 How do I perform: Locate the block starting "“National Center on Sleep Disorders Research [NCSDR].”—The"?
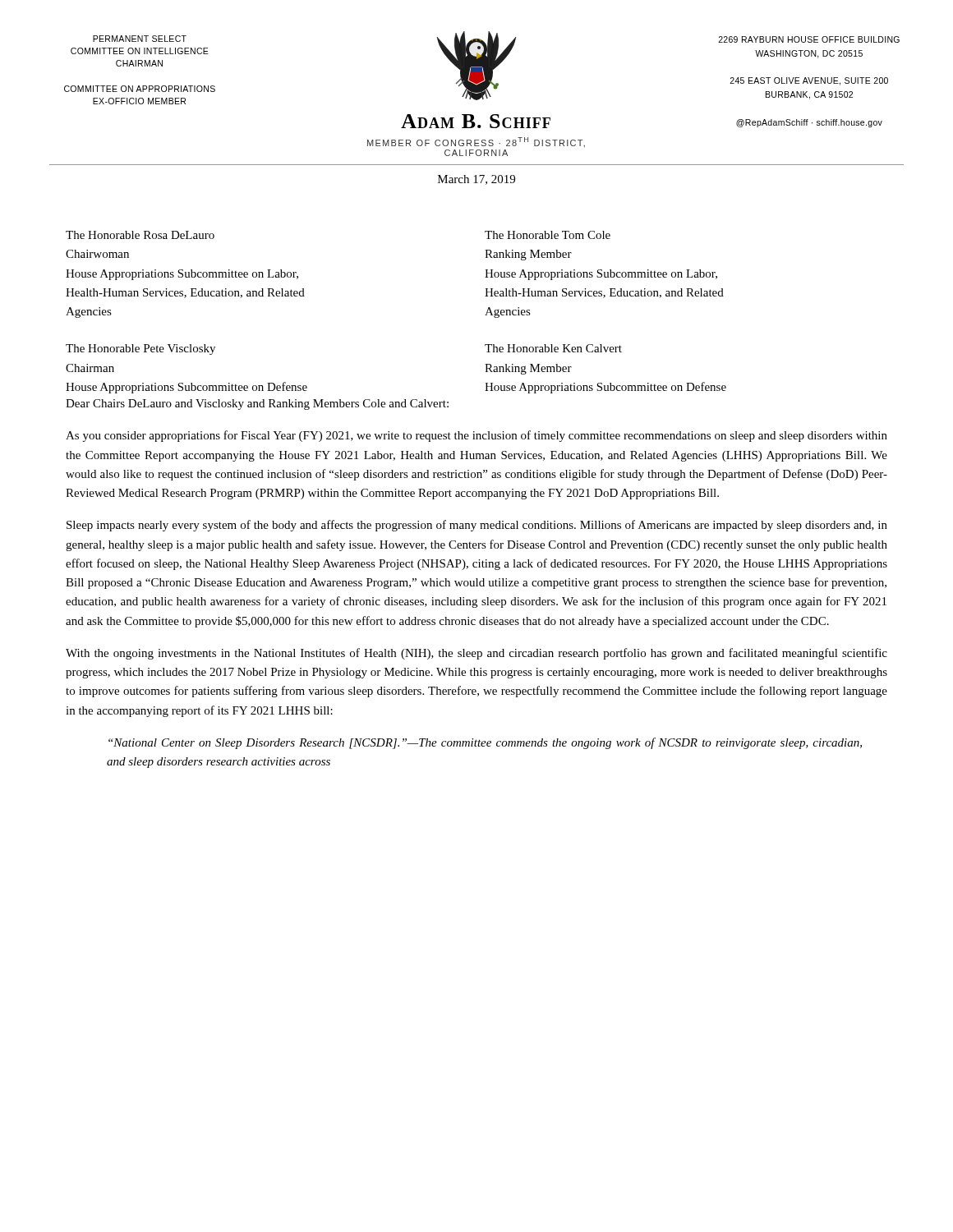(485, 752)
